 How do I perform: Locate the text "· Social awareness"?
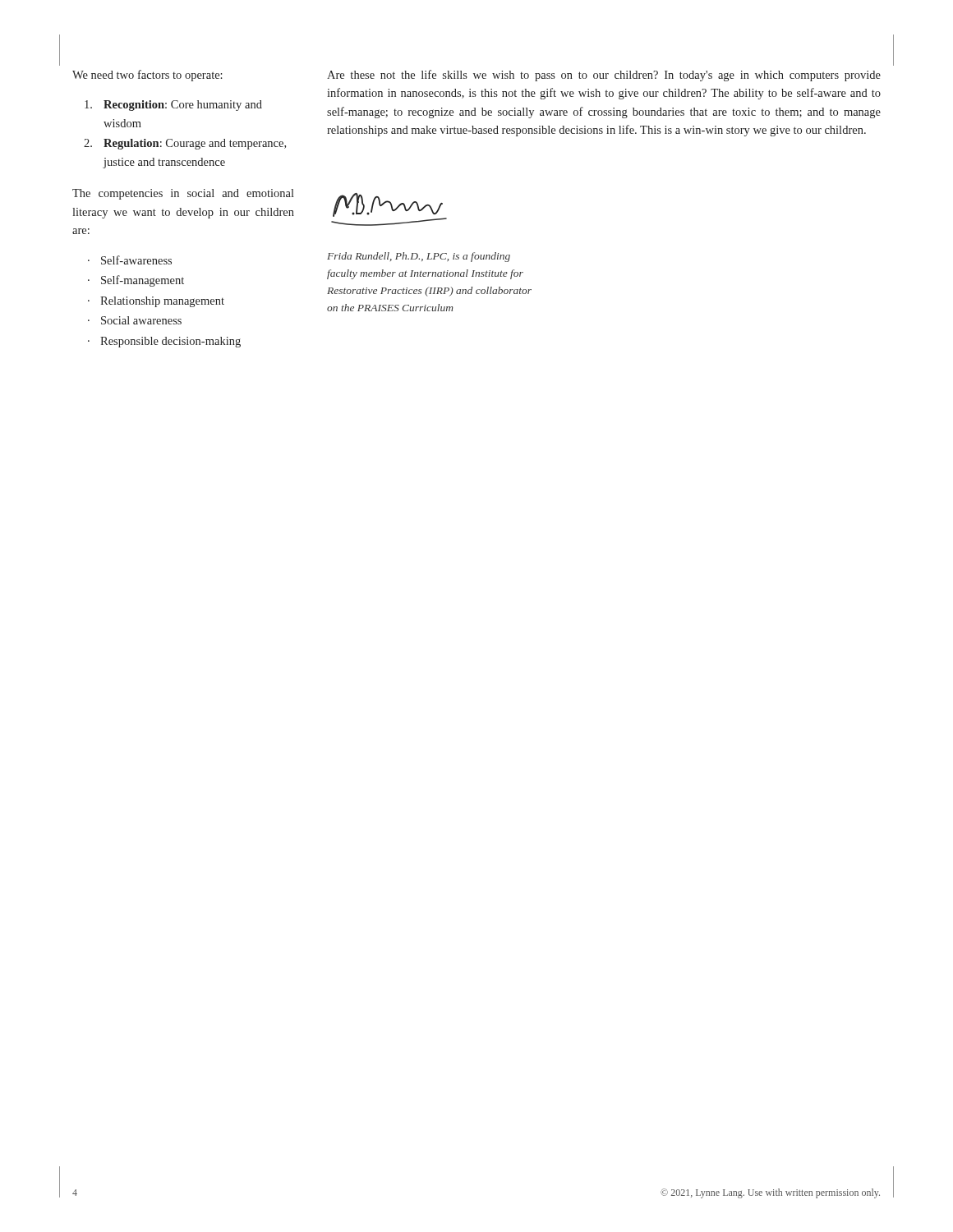pos(135,321)
